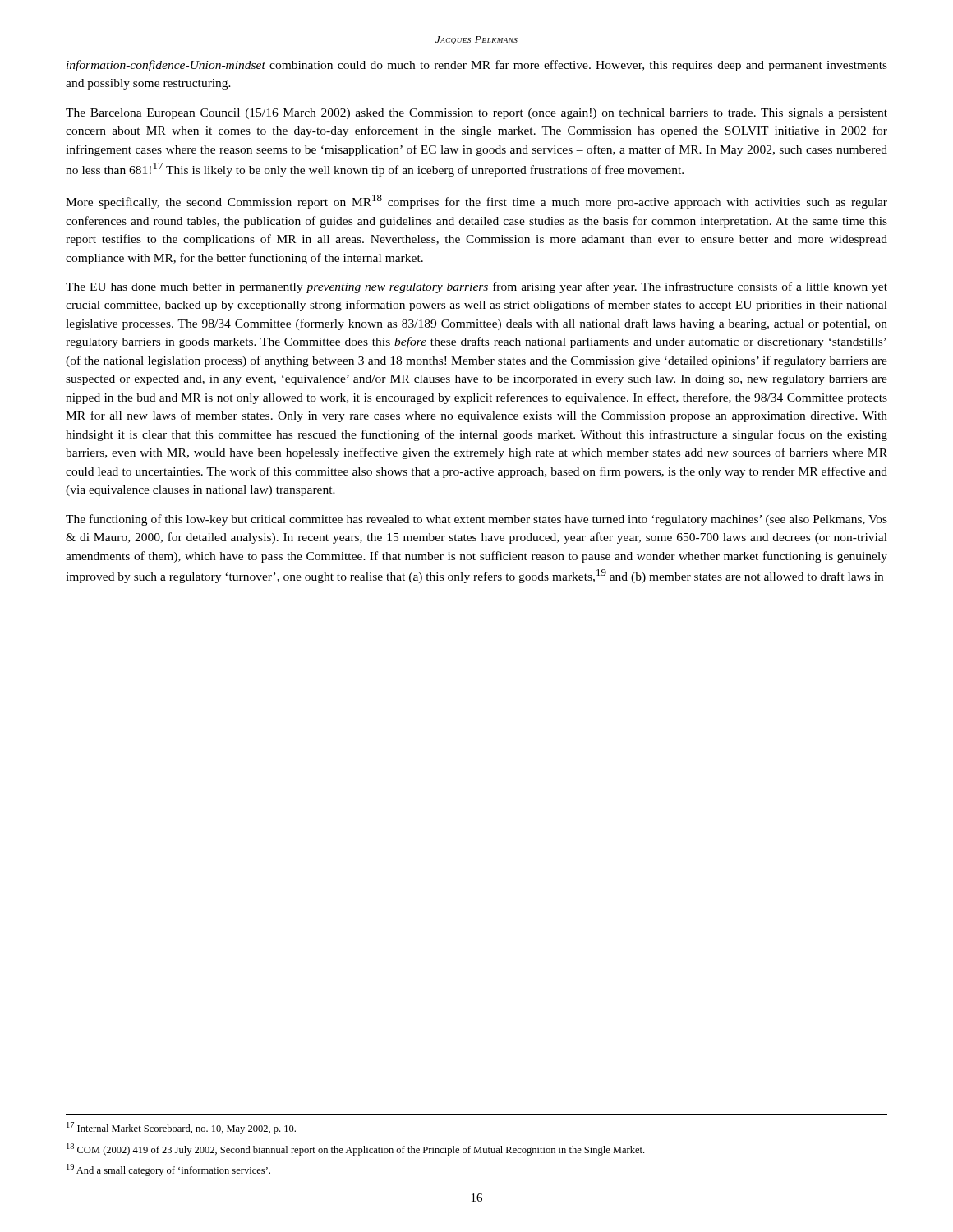Click on the region starting "information-confidence-Union-mindset combination could do much"
Screen dimensions: 1232x953
click(x=476, y=74)
